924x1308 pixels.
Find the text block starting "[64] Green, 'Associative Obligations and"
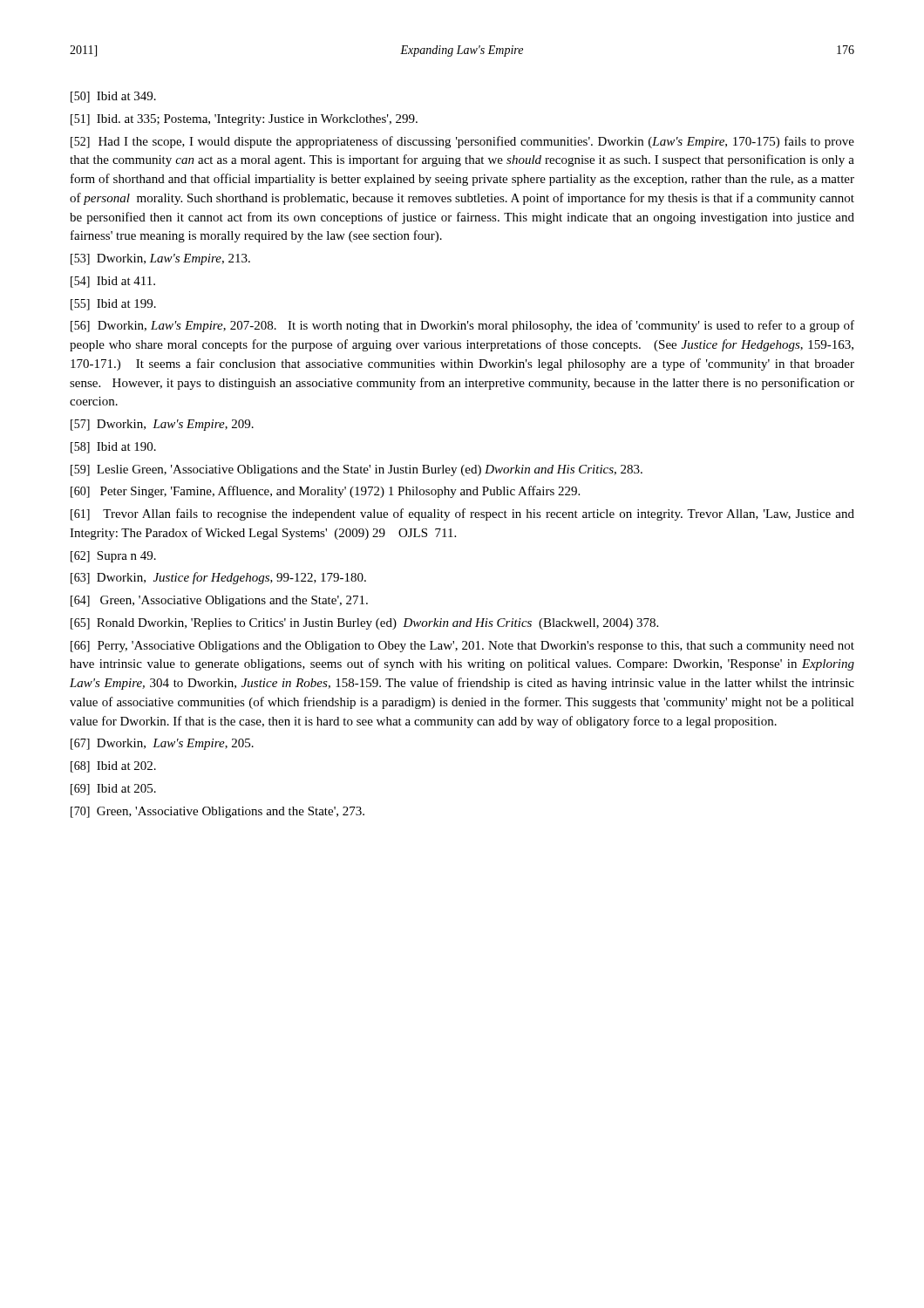pyautogui.click(x=219, y=600)
